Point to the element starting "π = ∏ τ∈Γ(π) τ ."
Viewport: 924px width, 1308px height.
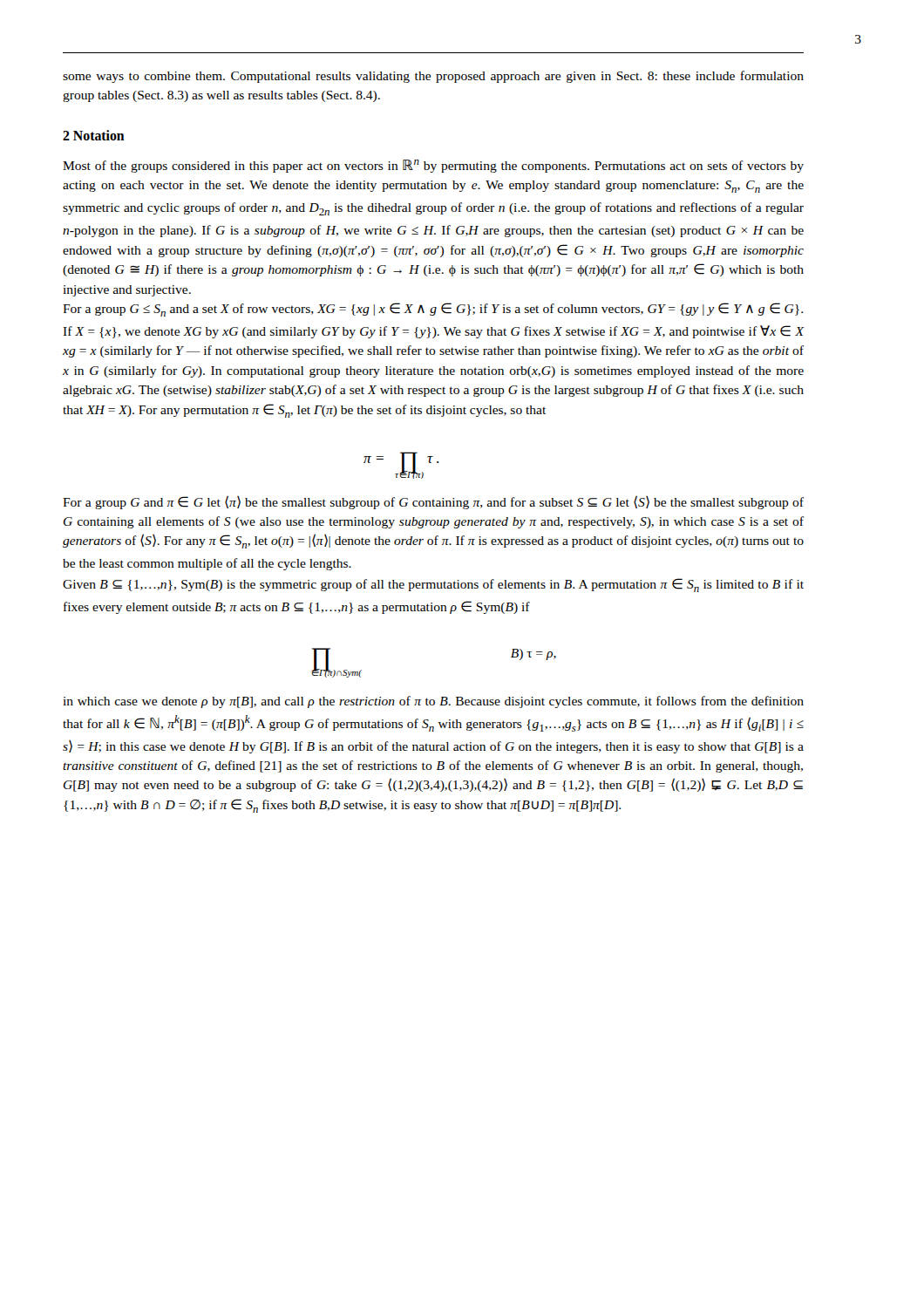(433, 457)
